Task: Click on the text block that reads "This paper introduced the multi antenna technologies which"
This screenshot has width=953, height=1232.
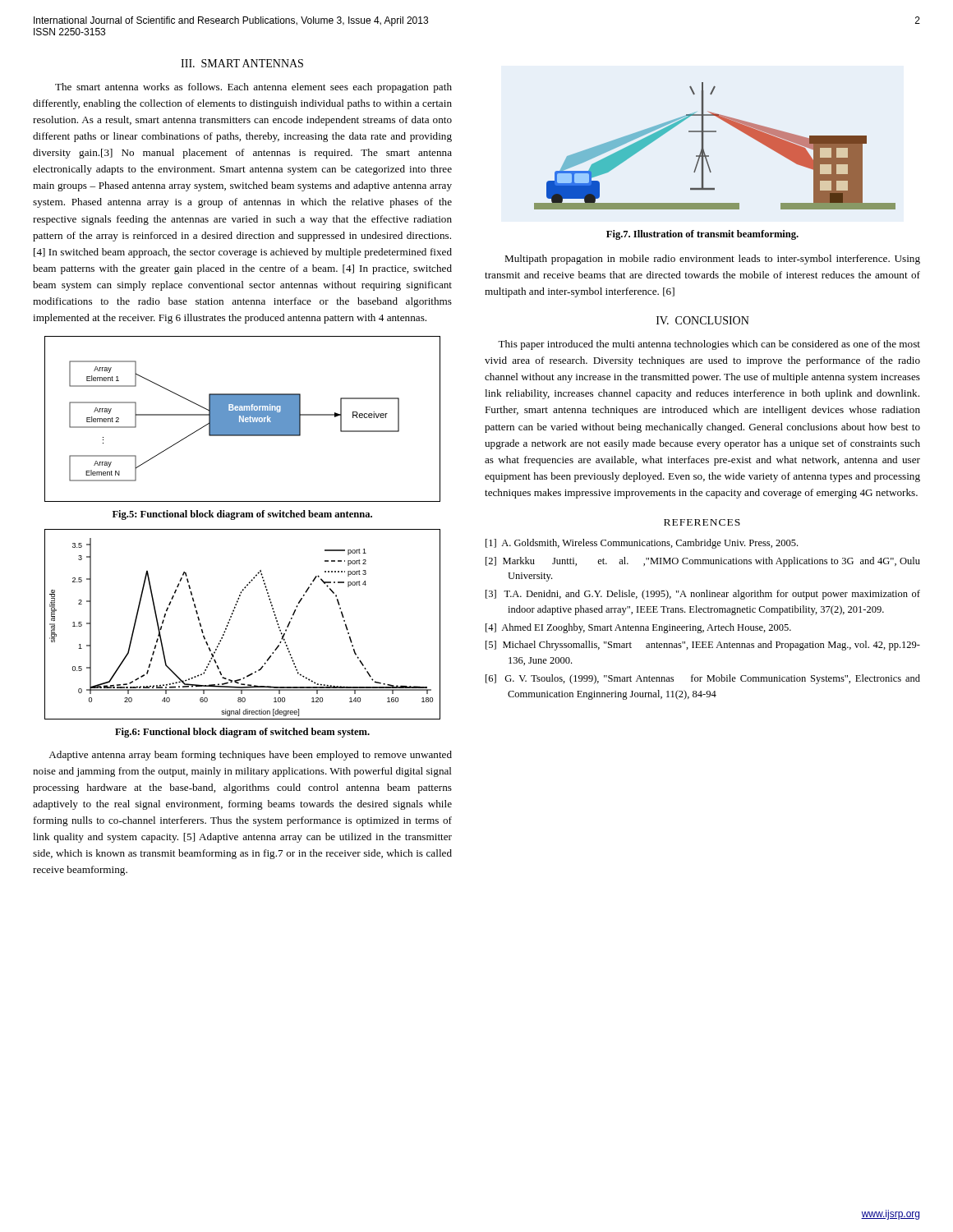Action: pyautogui.click(x=702, y=418)
